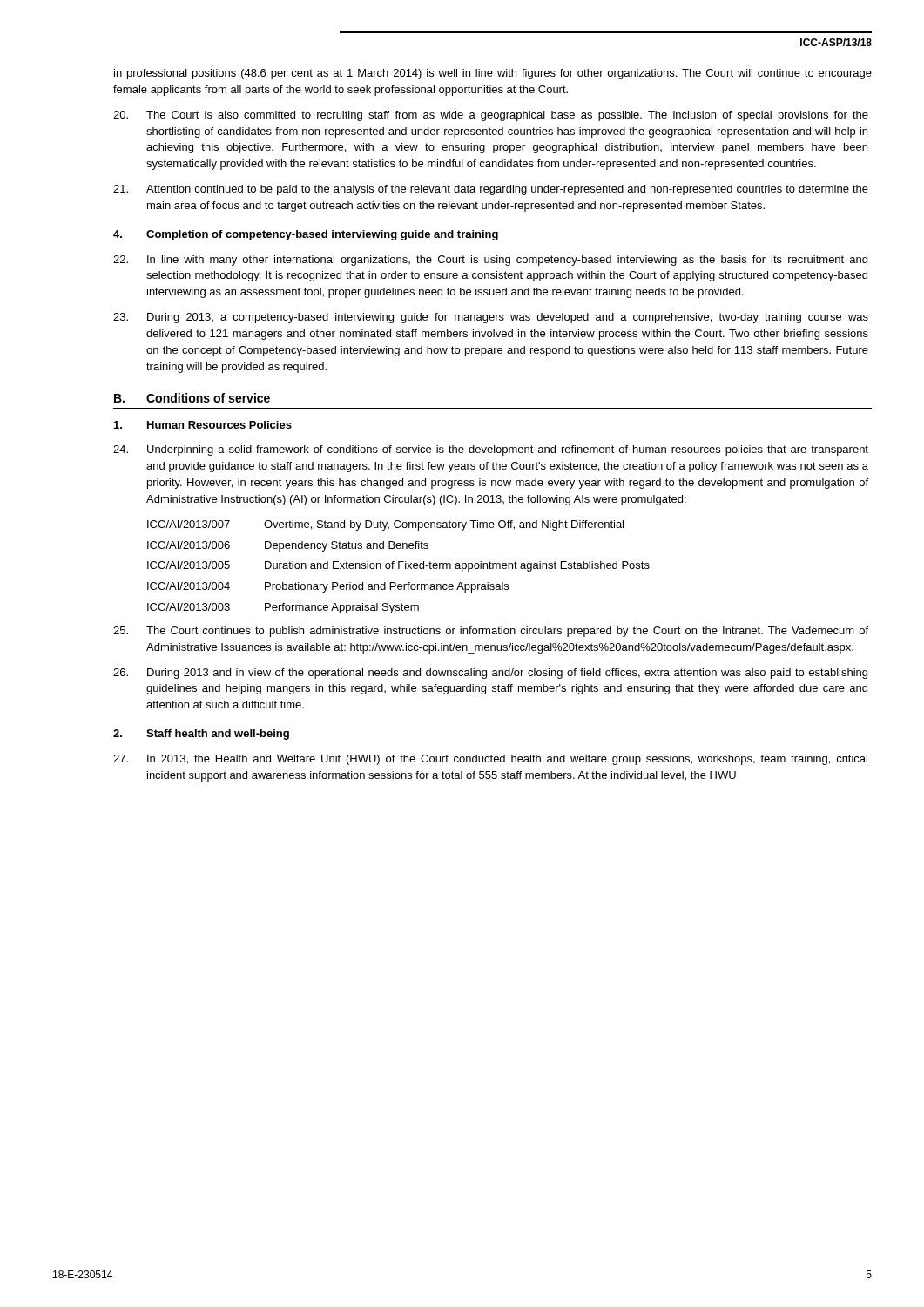Locate the block starting "During 2013 and in view of"

click(x=491, y=689)
